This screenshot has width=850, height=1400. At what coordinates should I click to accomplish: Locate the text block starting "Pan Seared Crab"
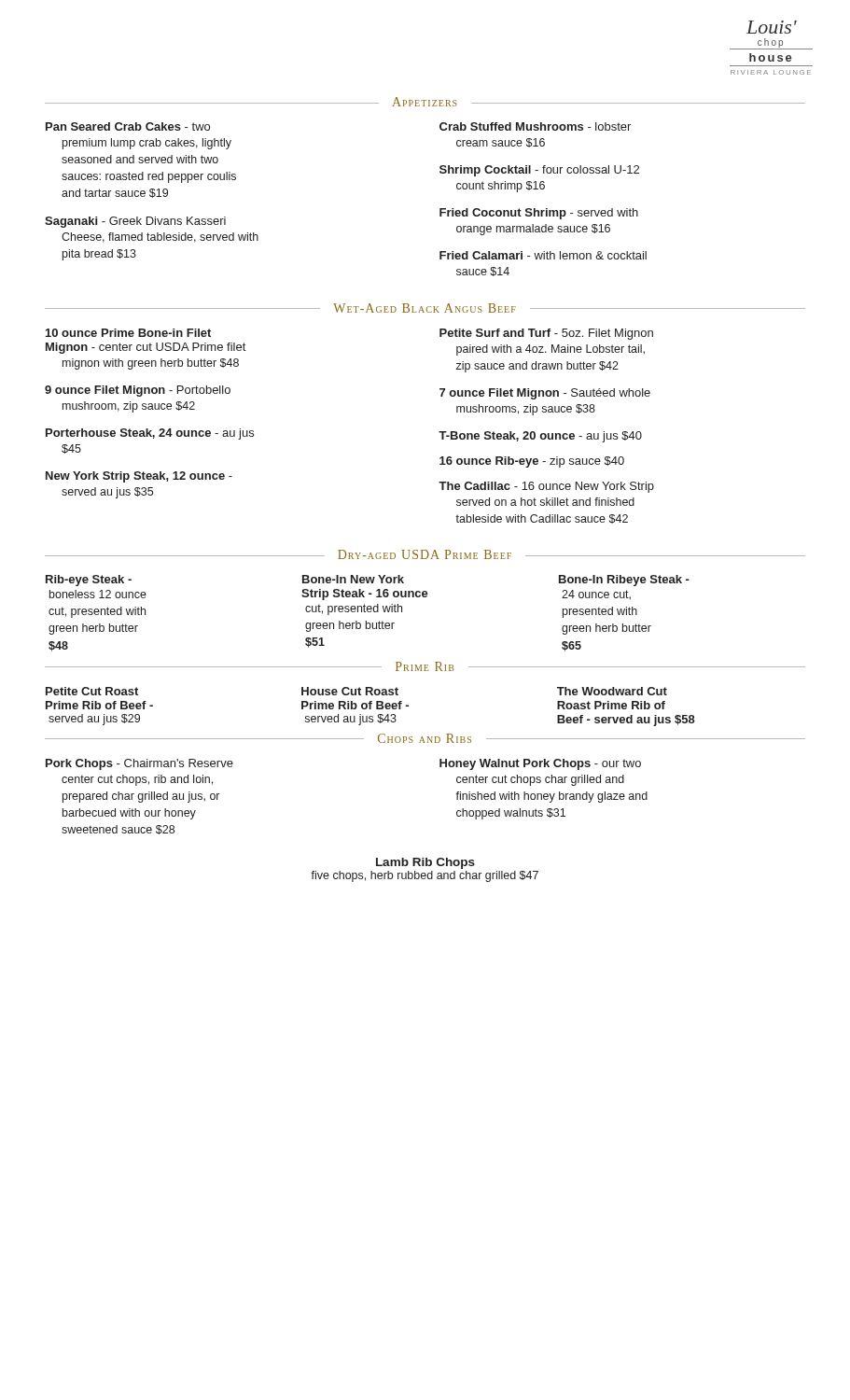click(x=228, y=161)
